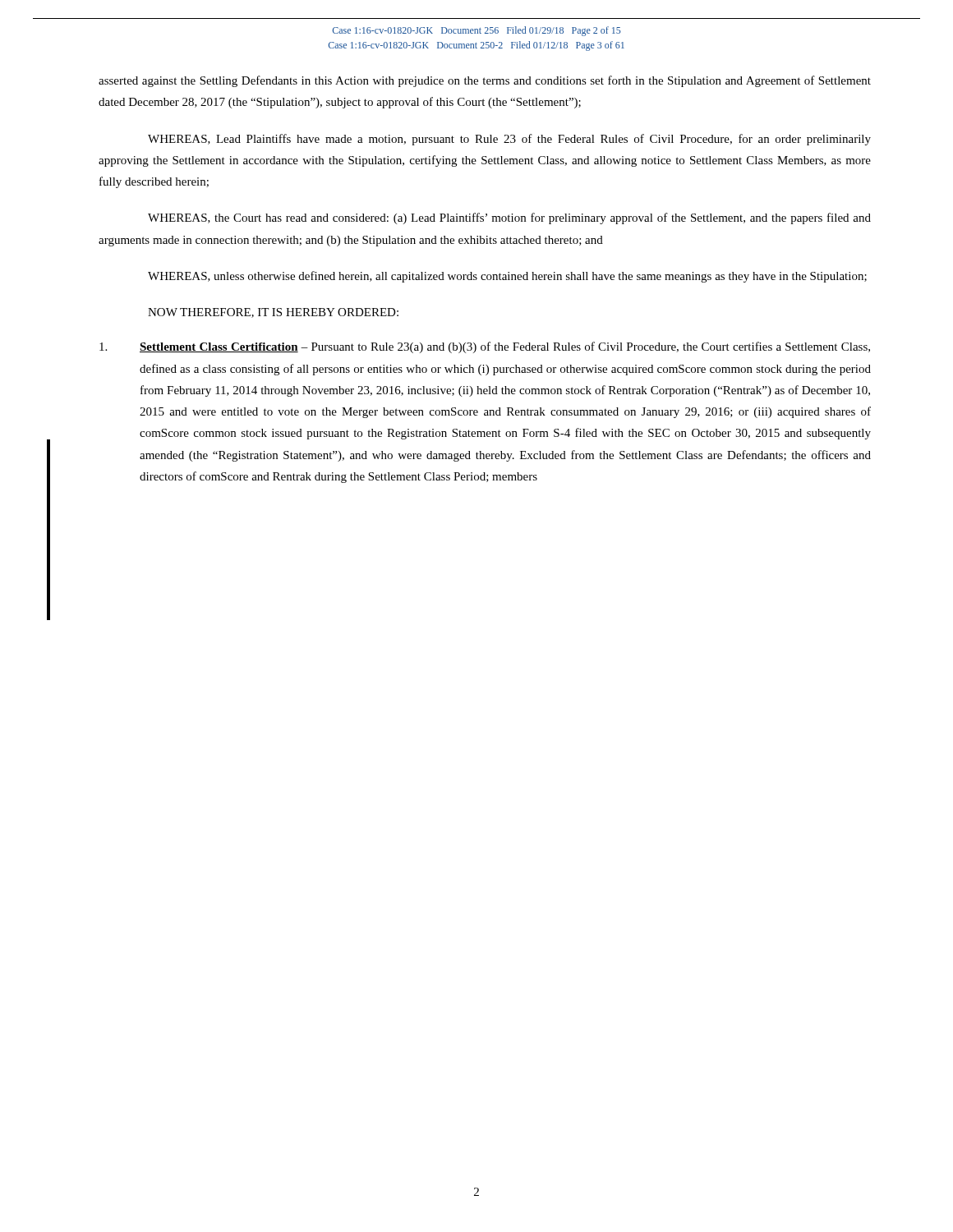
Task: Where is the passage that starts "Settlement Class Certification – Pursuant"?
Action: pos(485,412)
